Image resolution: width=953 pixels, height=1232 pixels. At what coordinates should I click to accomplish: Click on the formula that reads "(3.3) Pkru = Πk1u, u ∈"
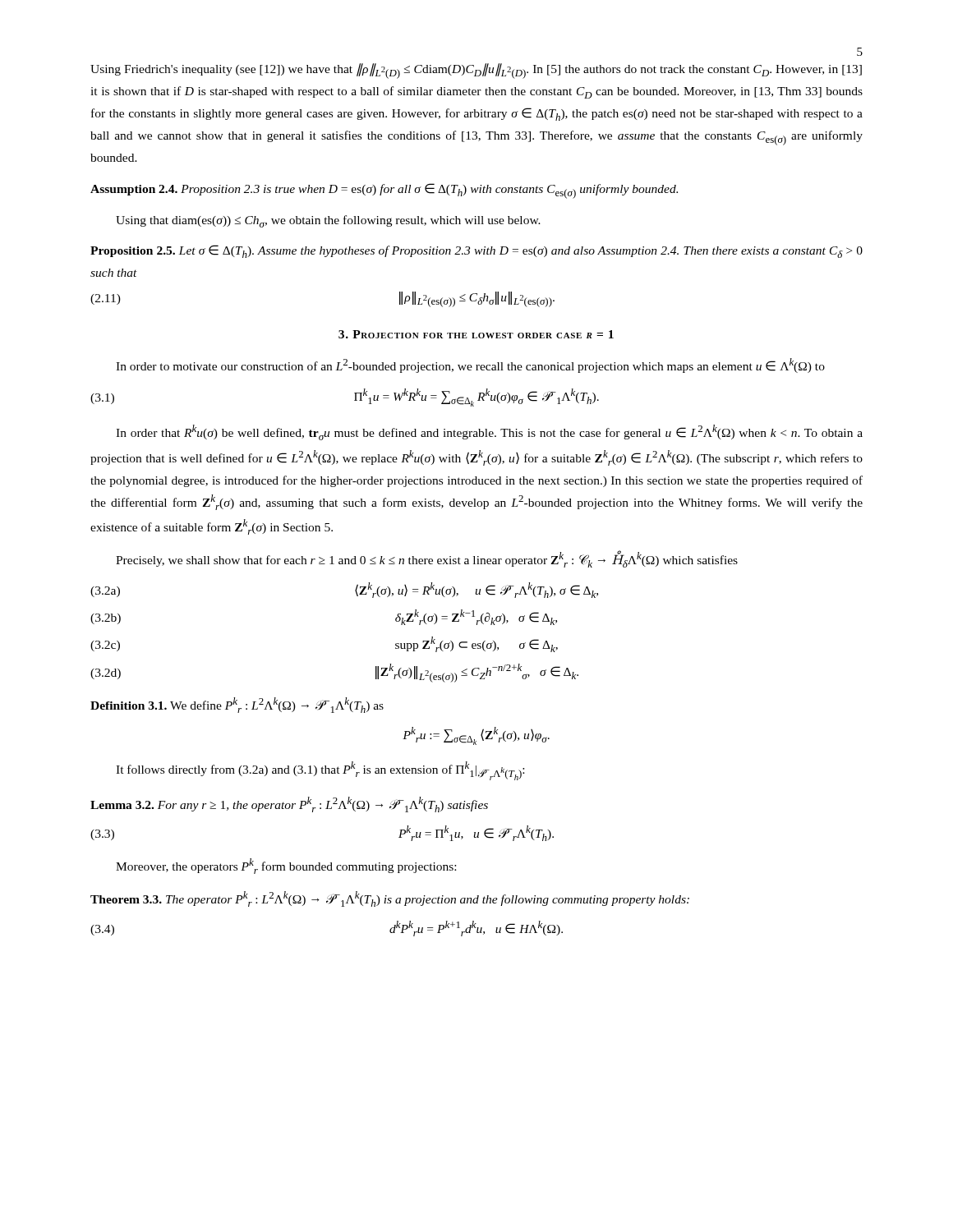coord(476,834)
